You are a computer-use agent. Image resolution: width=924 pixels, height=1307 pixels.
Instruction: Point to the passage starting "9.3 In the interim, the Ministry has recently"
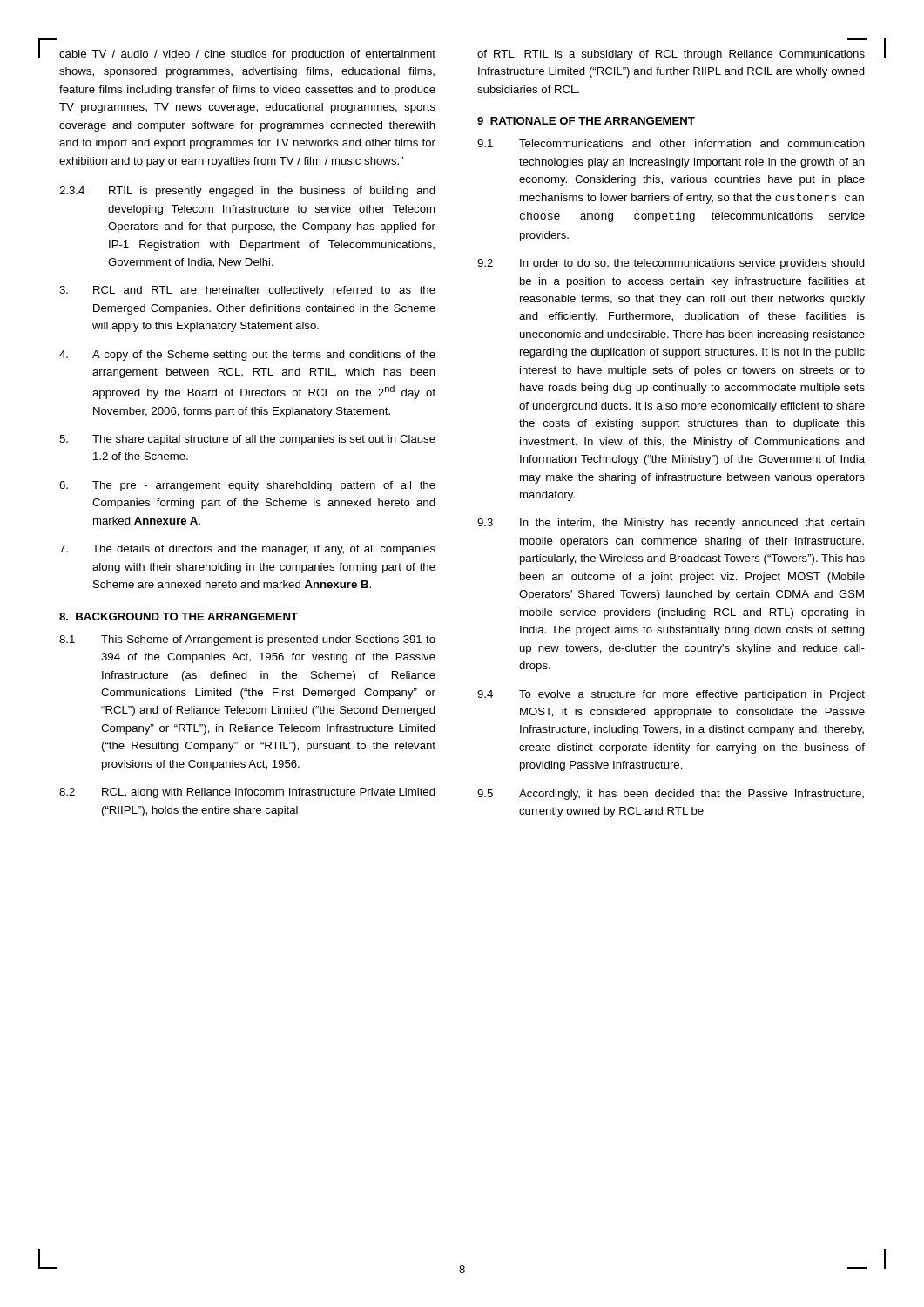(671, 595)
